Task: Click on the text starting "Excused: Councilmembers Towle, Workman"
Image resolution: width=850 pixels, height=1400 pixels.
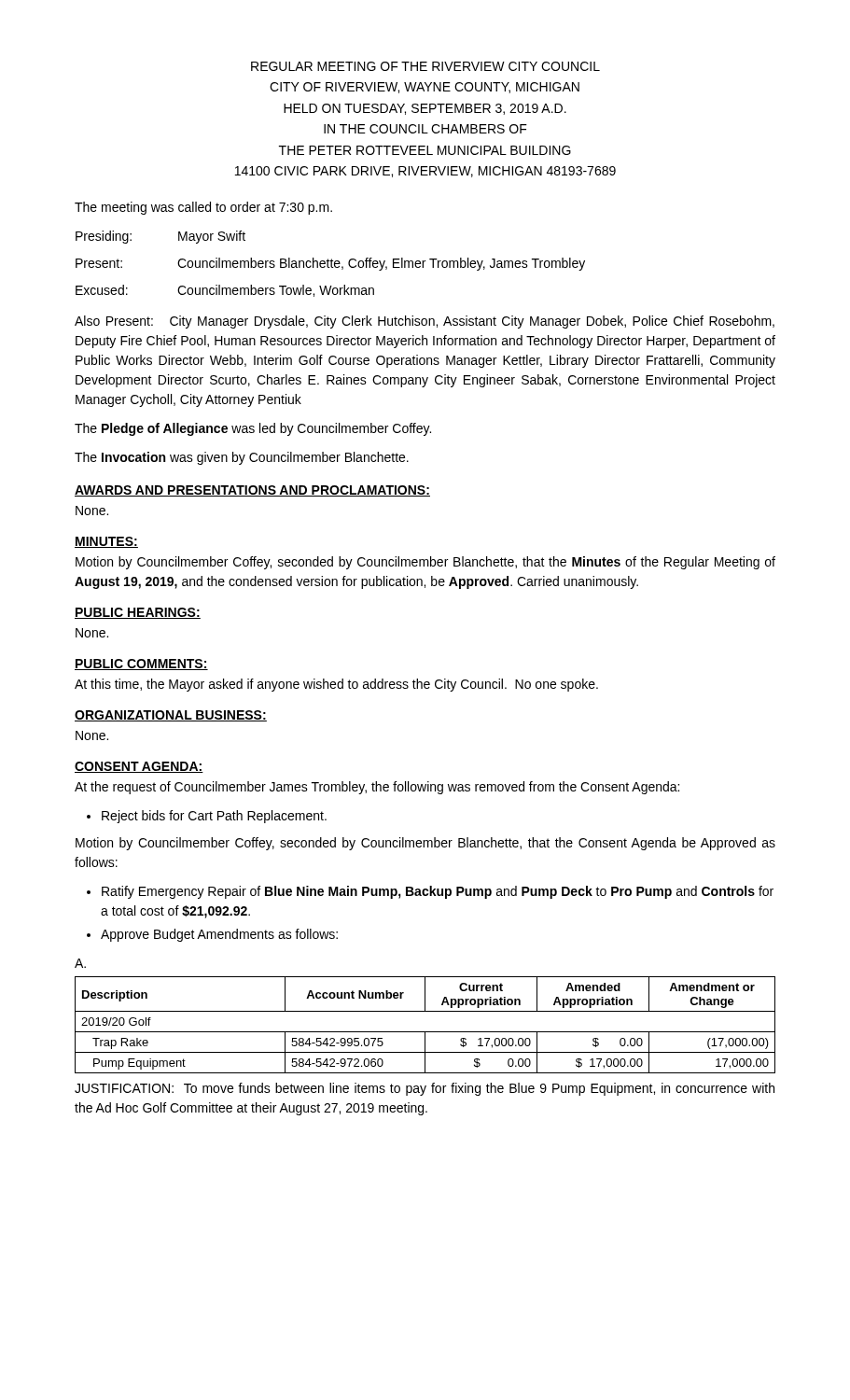Action: point(225,291)
